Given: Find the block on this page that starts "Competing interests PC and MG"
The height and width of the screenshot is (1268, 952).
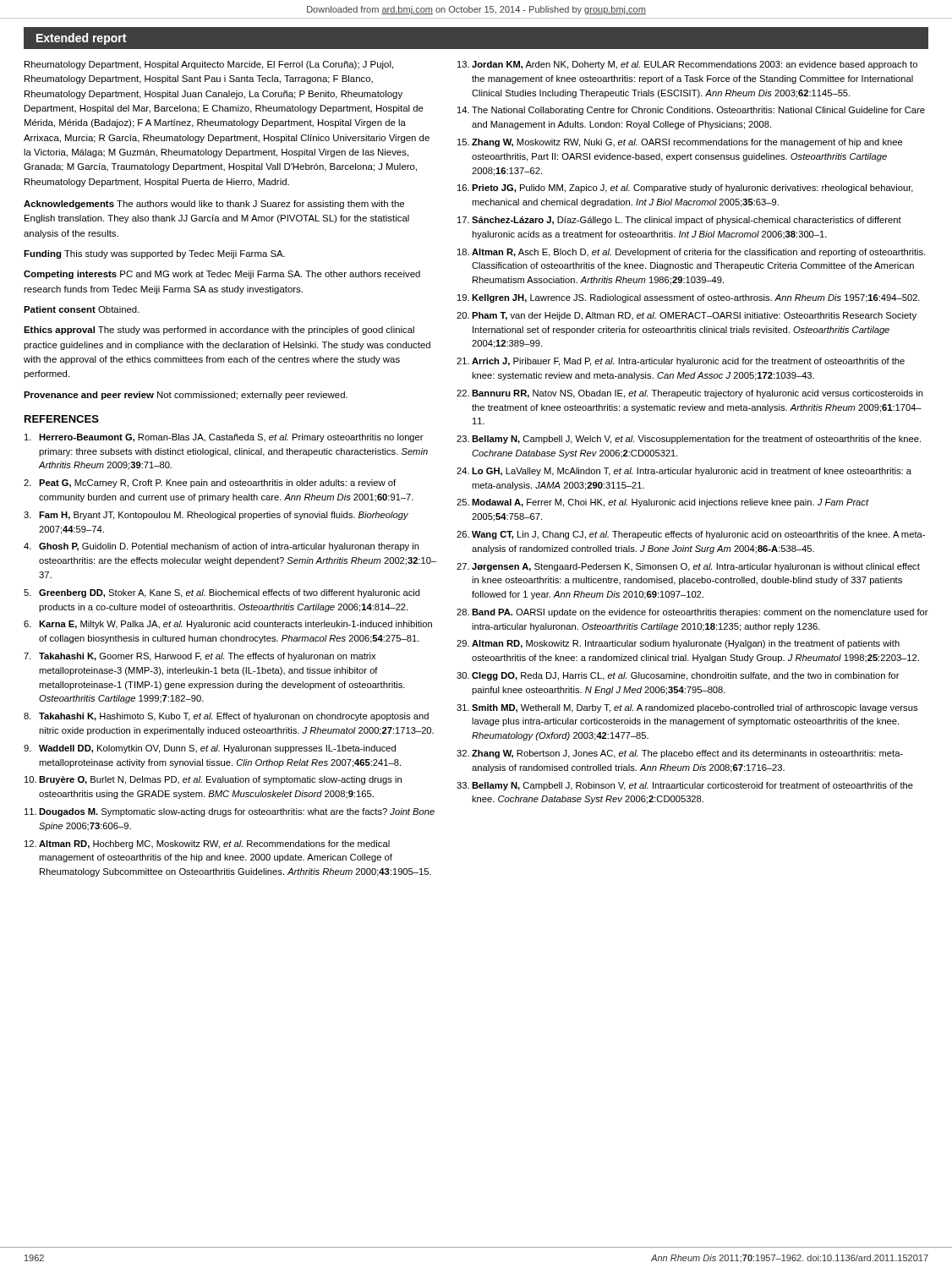Looking at the screenshot, I should (x=222, y=281).
